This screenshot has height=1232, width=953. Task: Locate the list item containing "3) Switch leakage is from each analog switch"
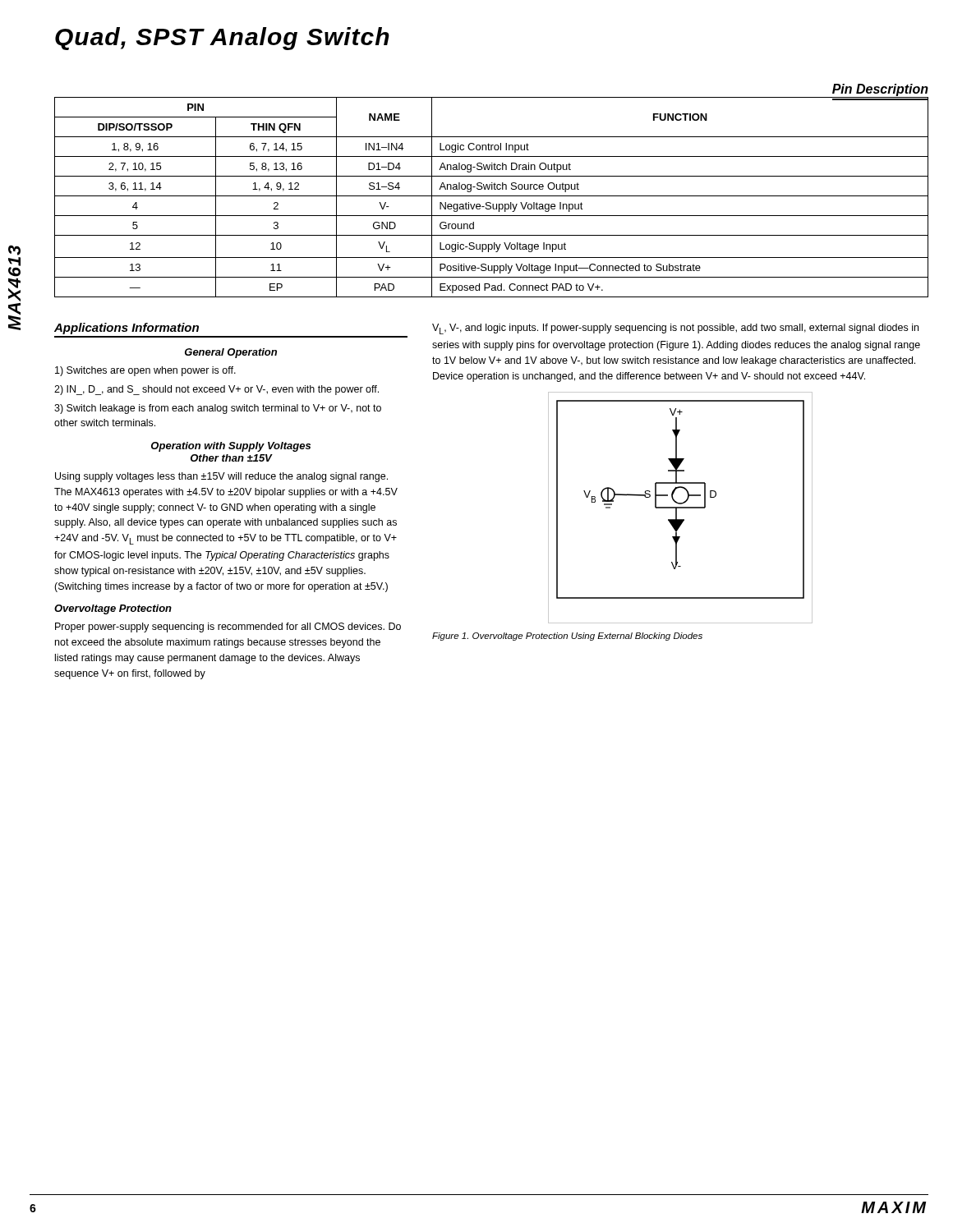(x=218, y=415)
